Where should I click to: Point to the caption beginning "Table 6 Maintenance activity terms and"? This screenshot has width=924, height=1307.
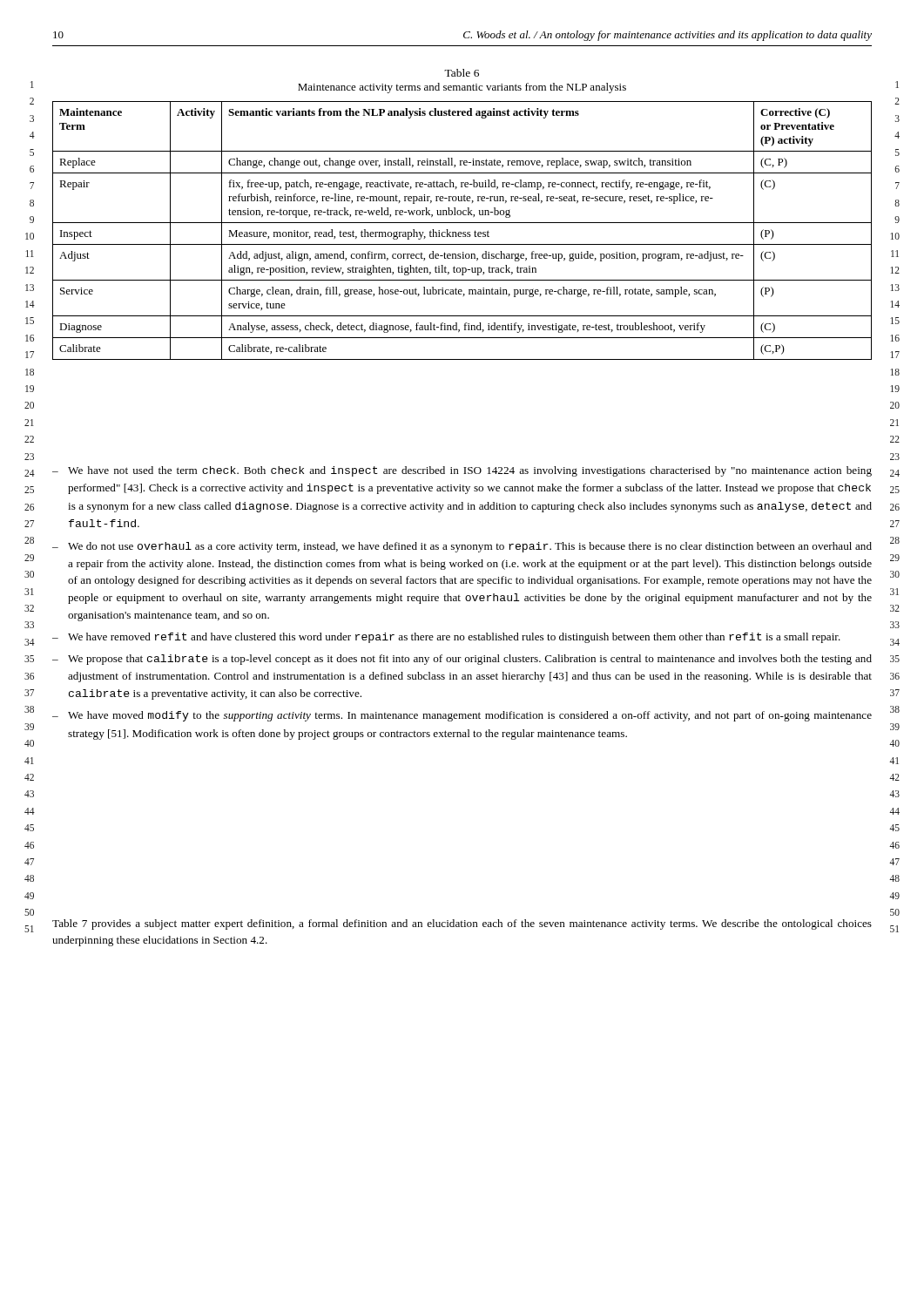(x=462, y=80)
